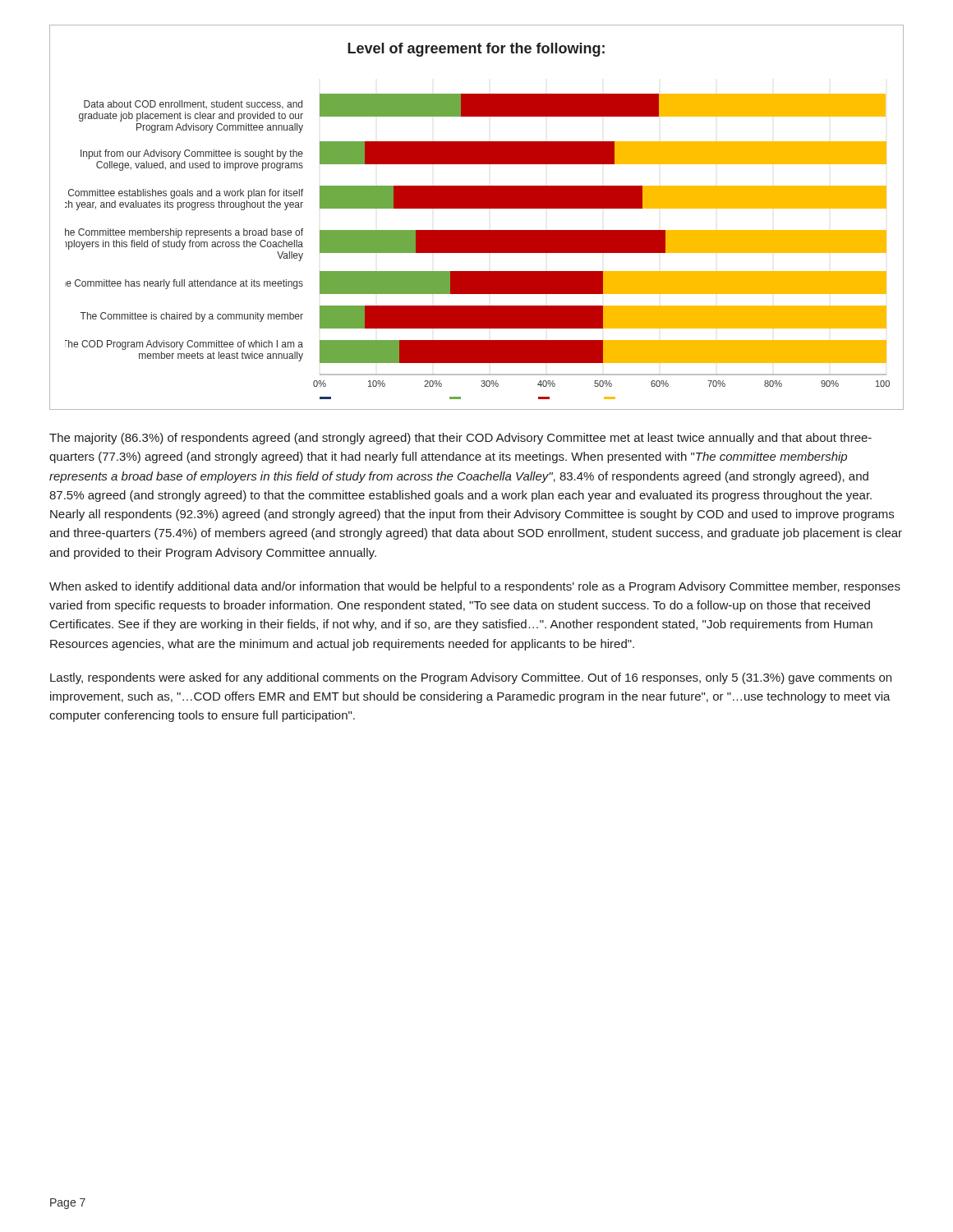This screenshot has height=1232, width=953.
Task: Navigate to the block starting "Lastly, respondents were asked"
Action: tap(471, 696)
